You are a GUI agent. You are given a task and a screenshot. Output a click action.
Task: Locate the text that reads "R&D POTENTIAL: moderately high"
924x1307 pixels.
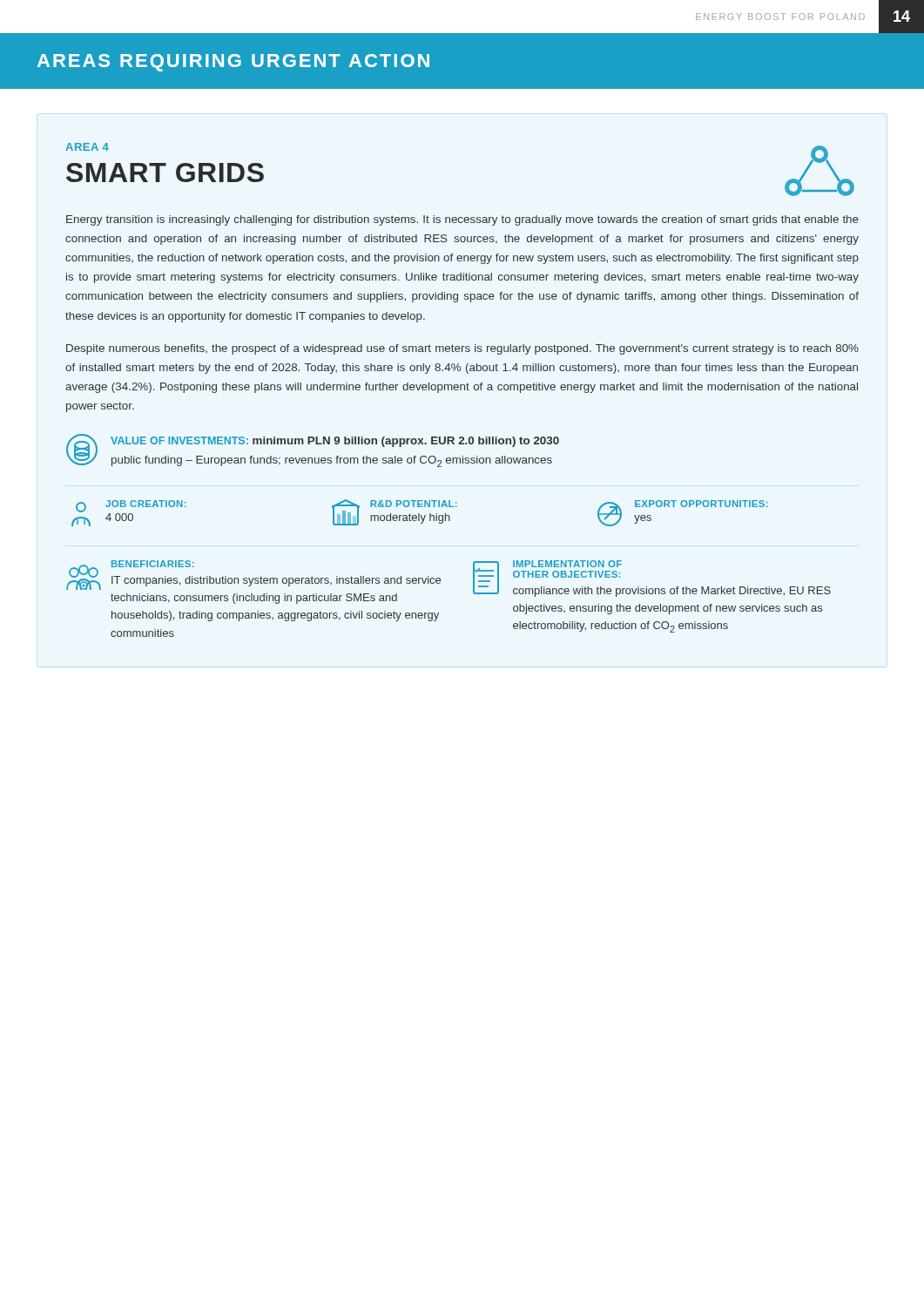pyautogui.click(x=394, y=516)
